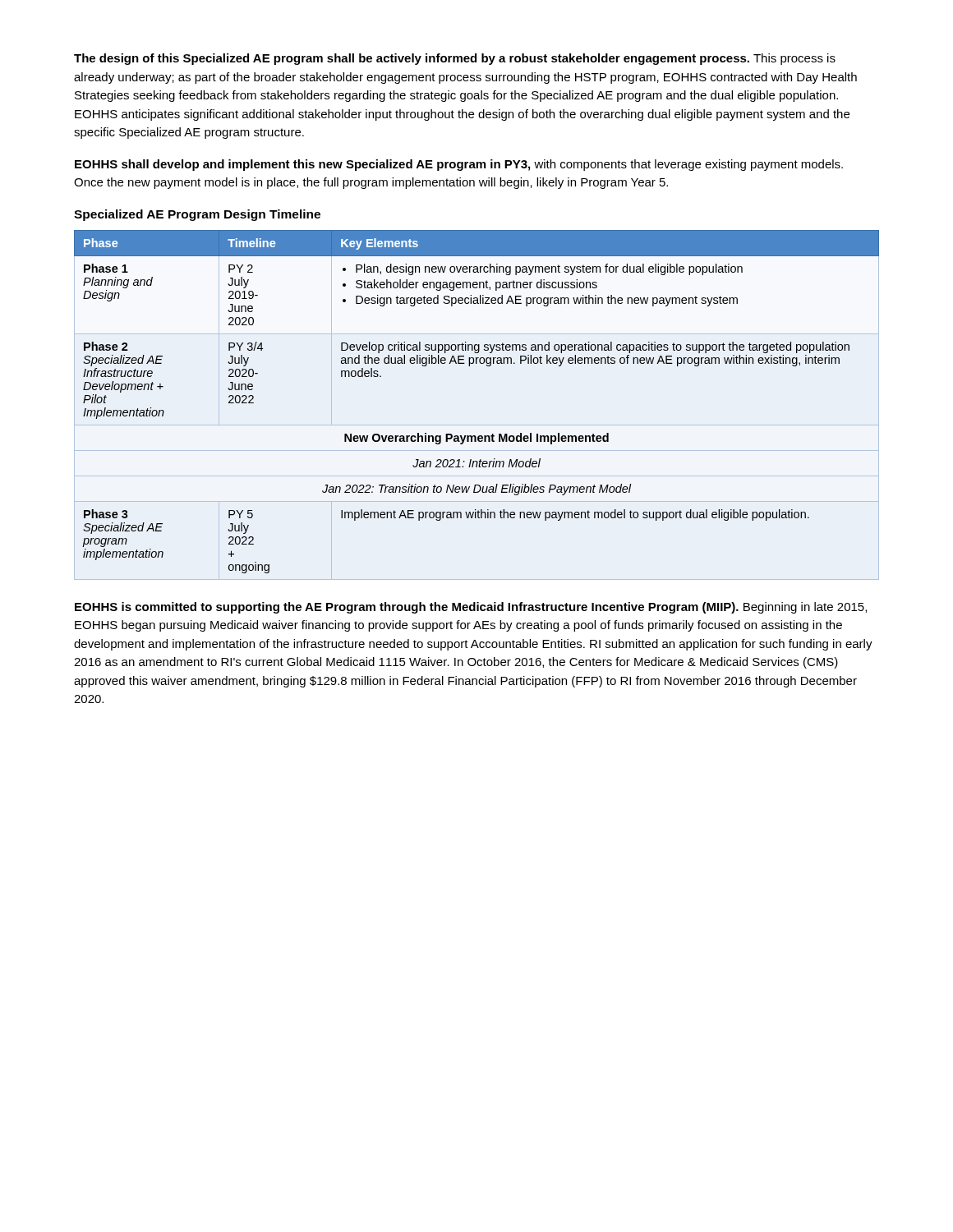Click on the block starting "Specialized AE Program Design Timeline"
Viewport: 953px width, 1232px height.
(x=197, y=214)
